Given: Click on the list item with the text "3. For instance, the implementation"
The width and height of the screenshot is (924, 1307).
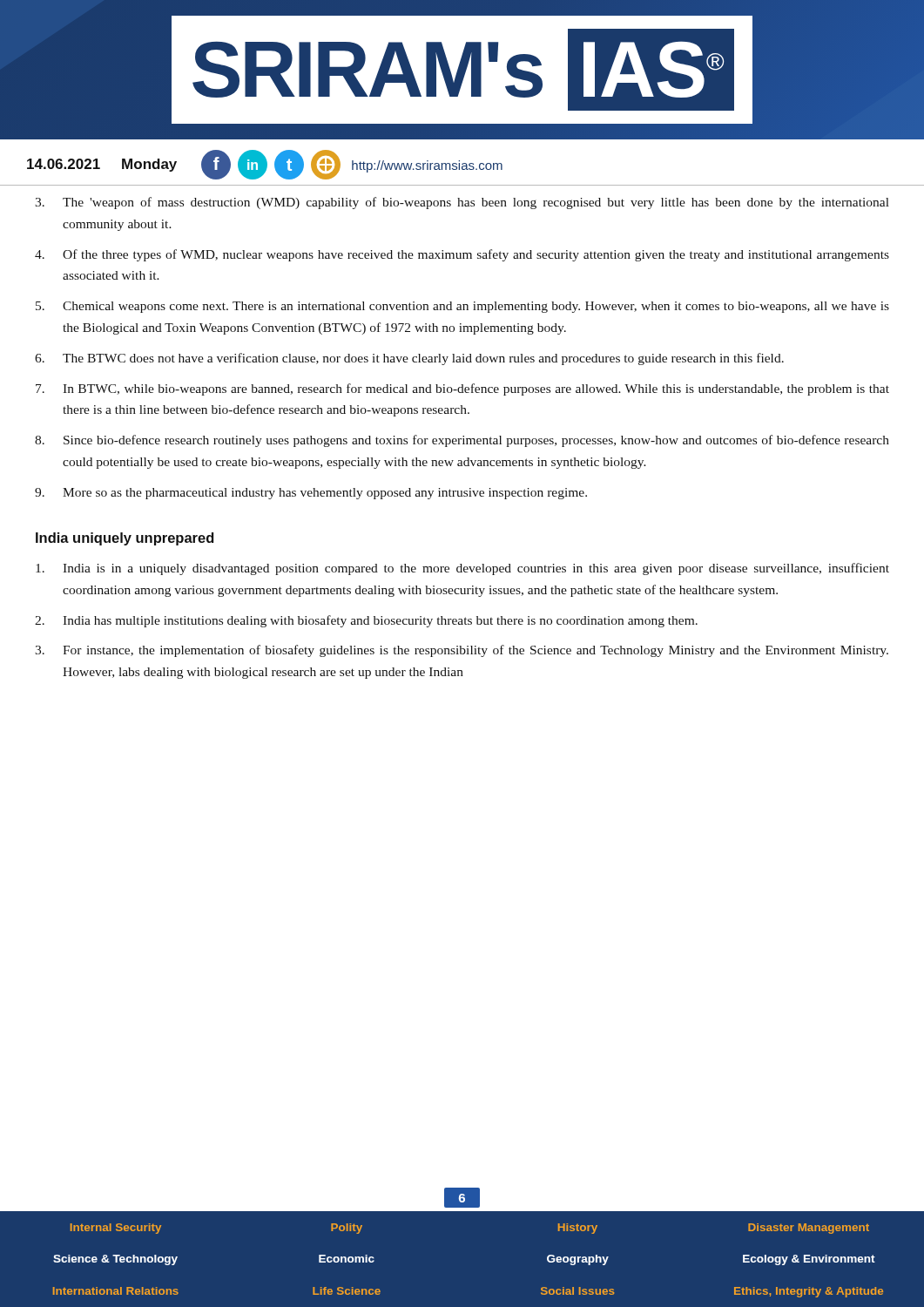Looking at the screenshot, I should [x=462, y=661].
